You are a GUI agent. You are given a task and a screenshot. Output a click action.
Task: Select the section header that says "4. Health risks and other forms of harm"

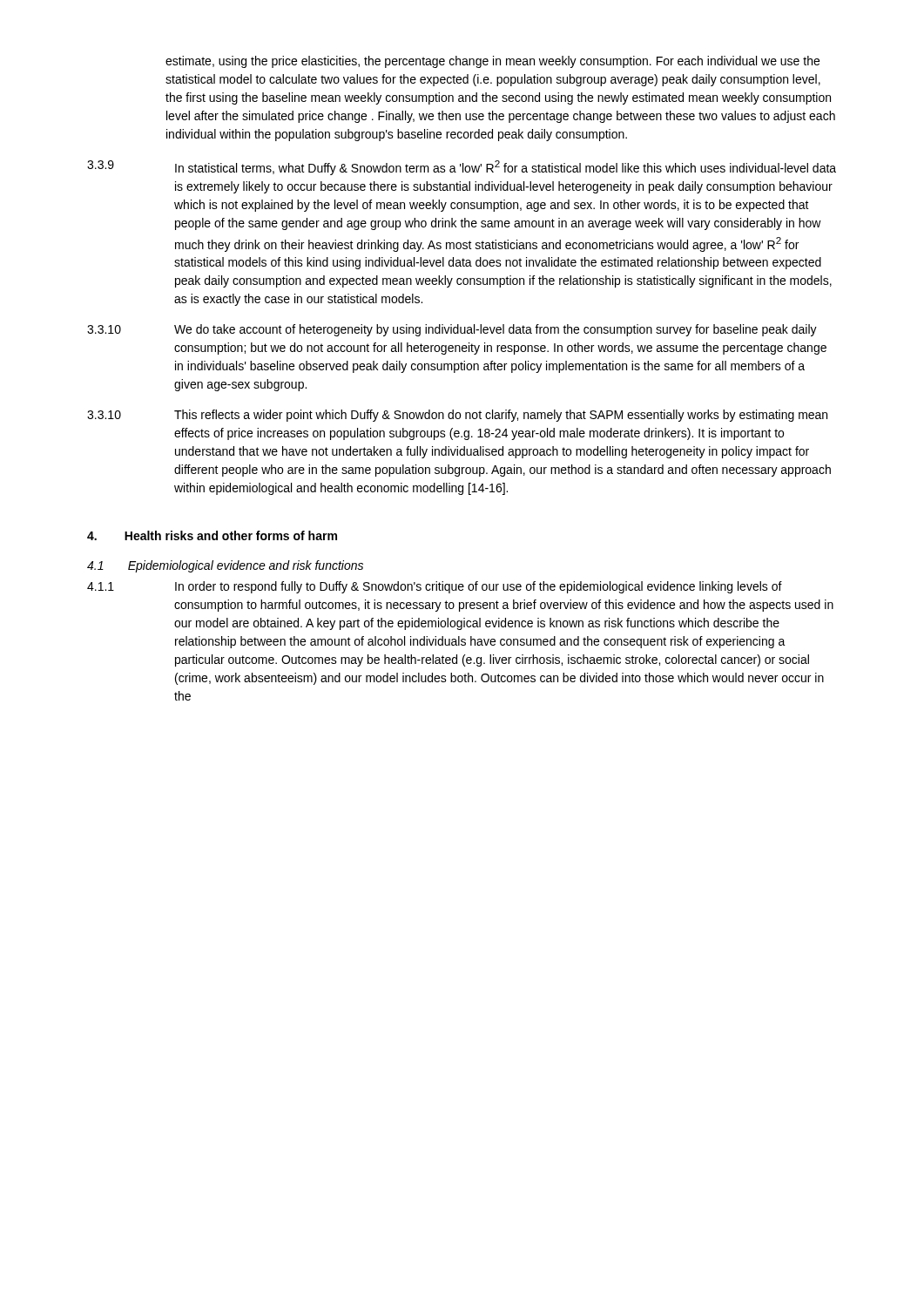point(212,536)
